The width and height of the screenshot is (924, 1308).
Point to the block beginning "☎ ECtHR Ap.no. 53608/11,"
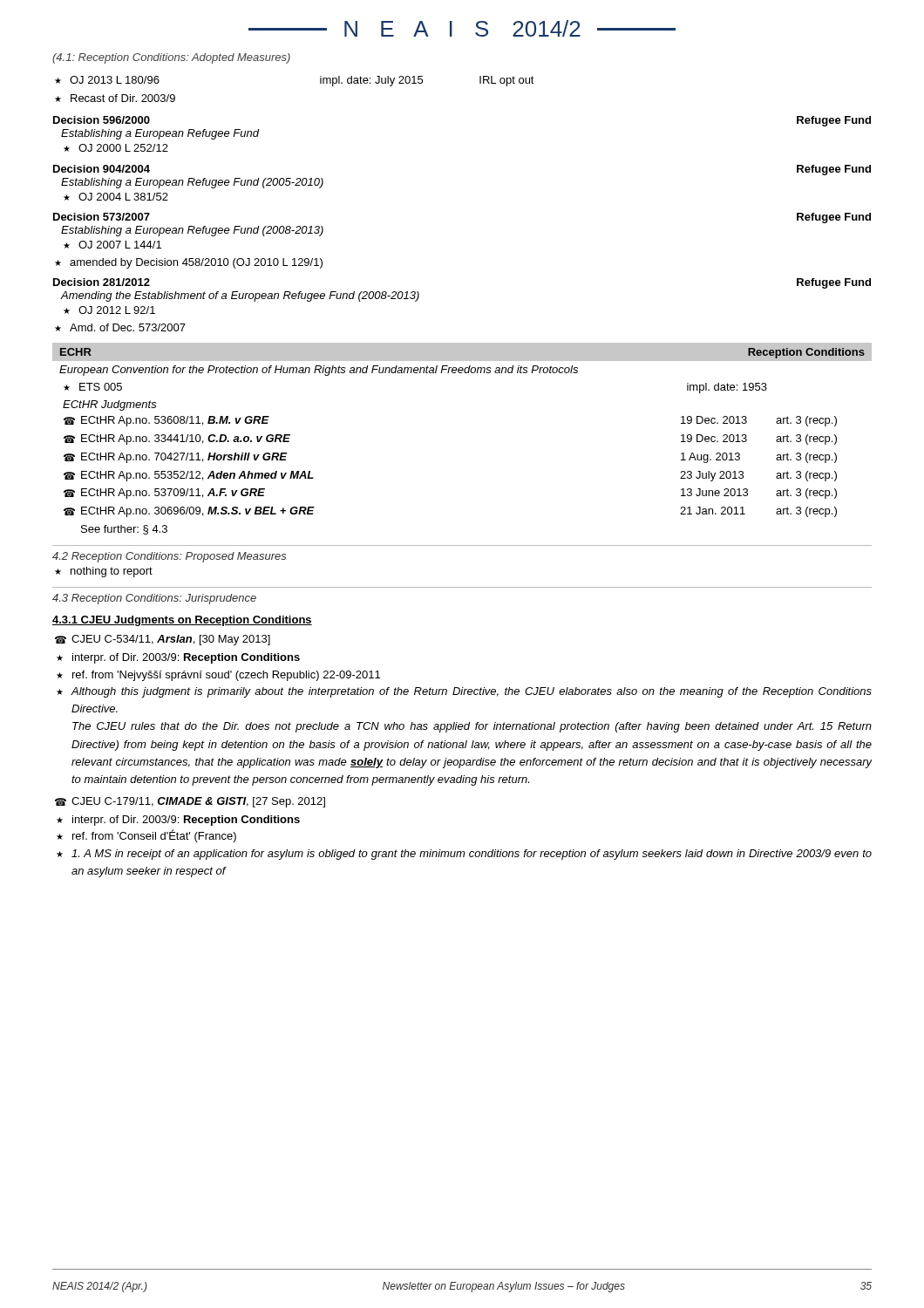169,420
